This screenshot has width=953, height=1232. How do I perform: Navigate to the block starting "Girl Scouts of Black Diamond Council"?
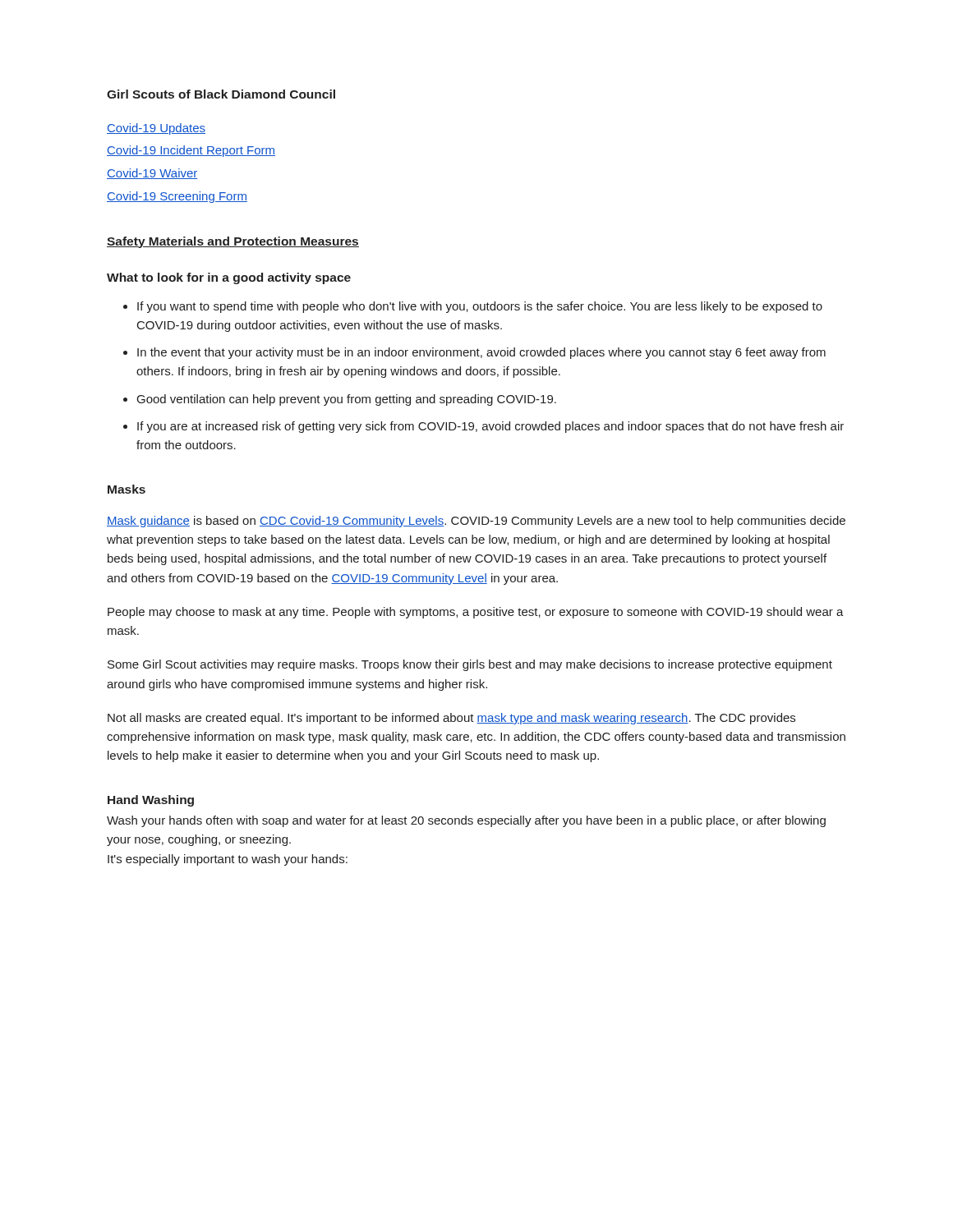coord(221,94)
